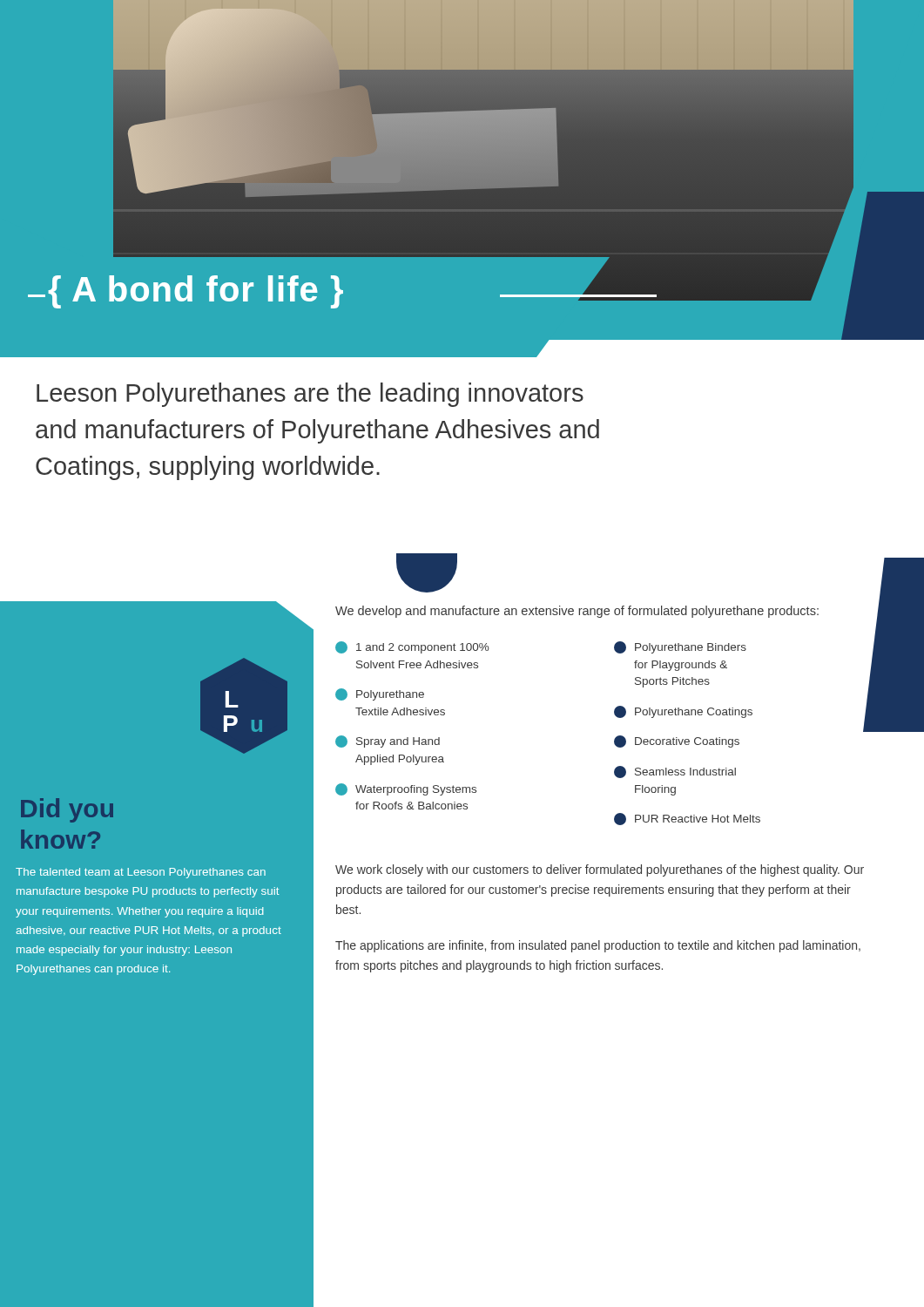The image size is (924, 1307).
Task: Select the list item that reads "Seamless IndustrialFlooring"
Action: 675,780
